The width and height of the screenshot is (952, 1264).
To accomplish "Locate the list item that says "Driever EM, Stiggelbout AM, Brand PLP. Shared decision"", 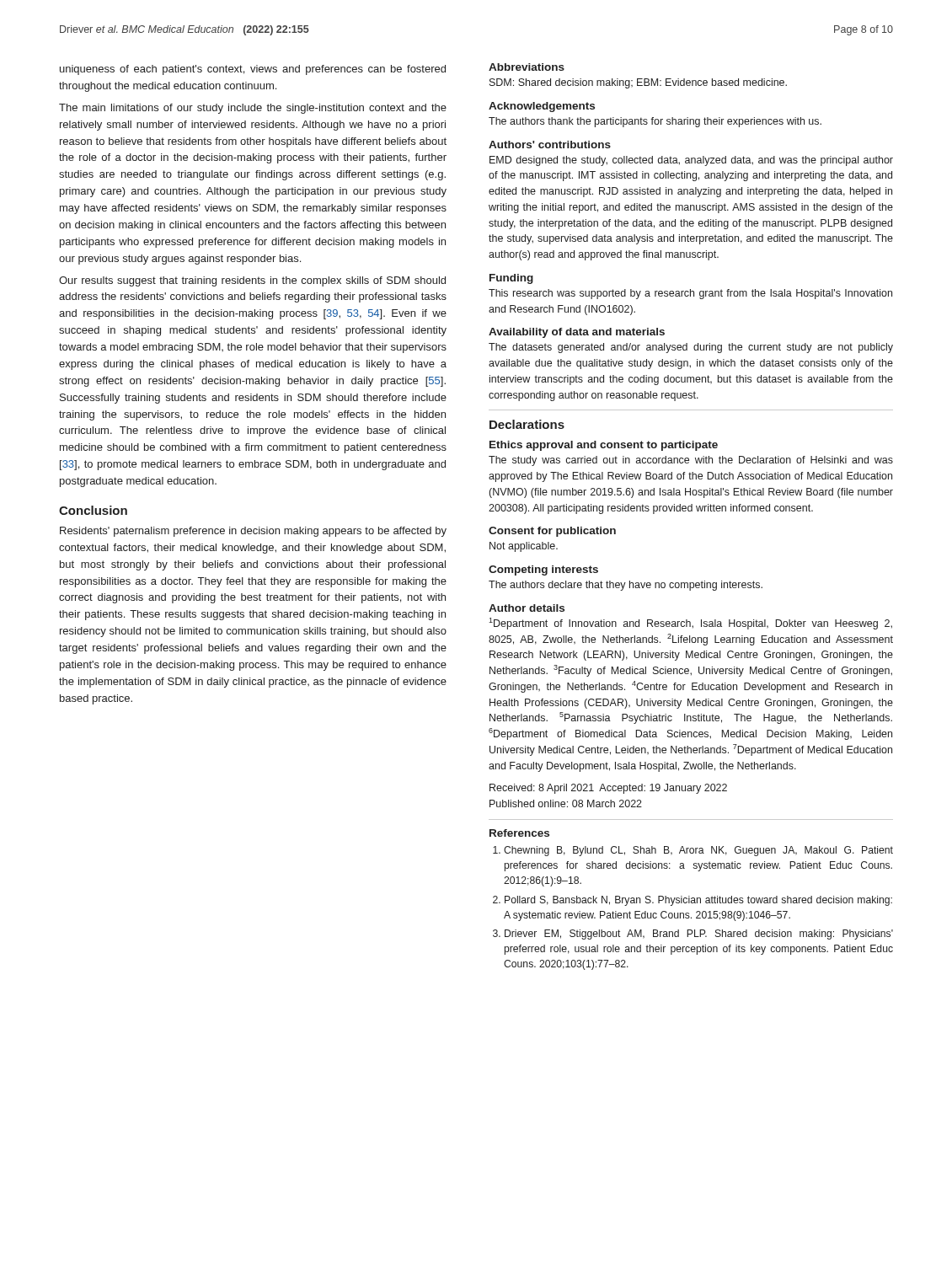I will (698, 949).
